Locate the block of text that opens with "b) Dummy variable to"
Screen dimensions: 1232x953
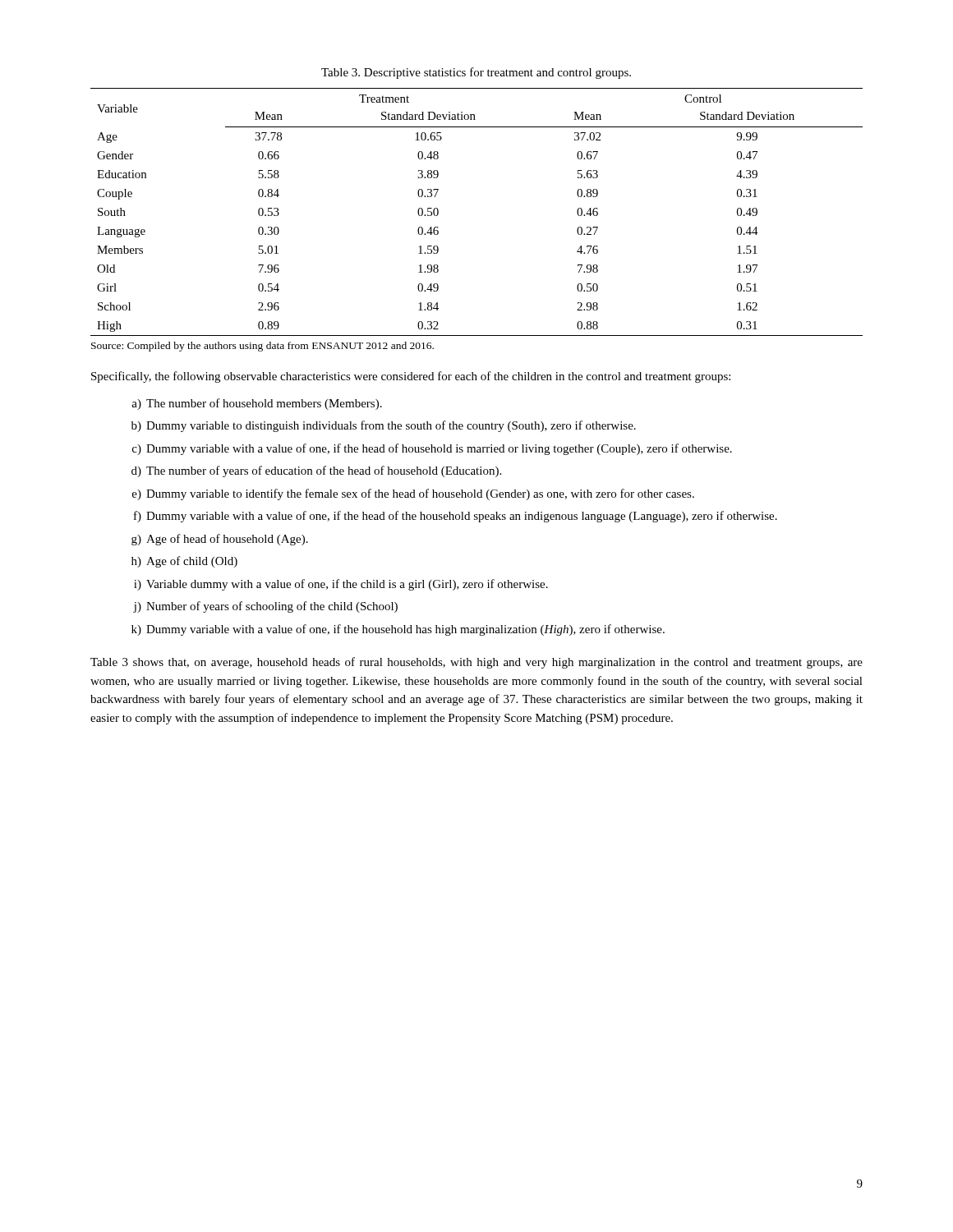point(489,426)
